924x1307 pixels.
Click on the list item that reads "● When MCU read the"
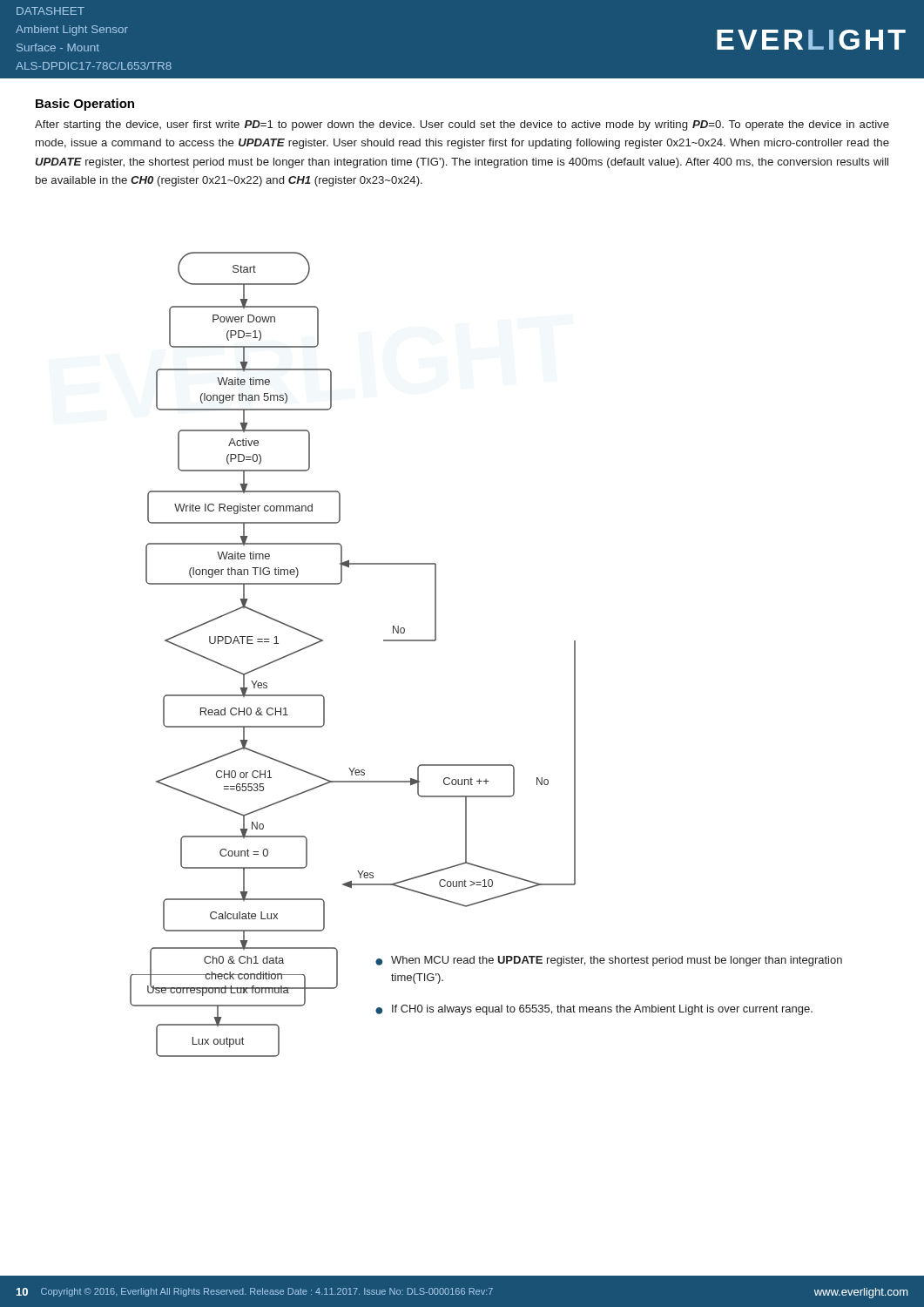pyautogui.click(x=632, y=969)
